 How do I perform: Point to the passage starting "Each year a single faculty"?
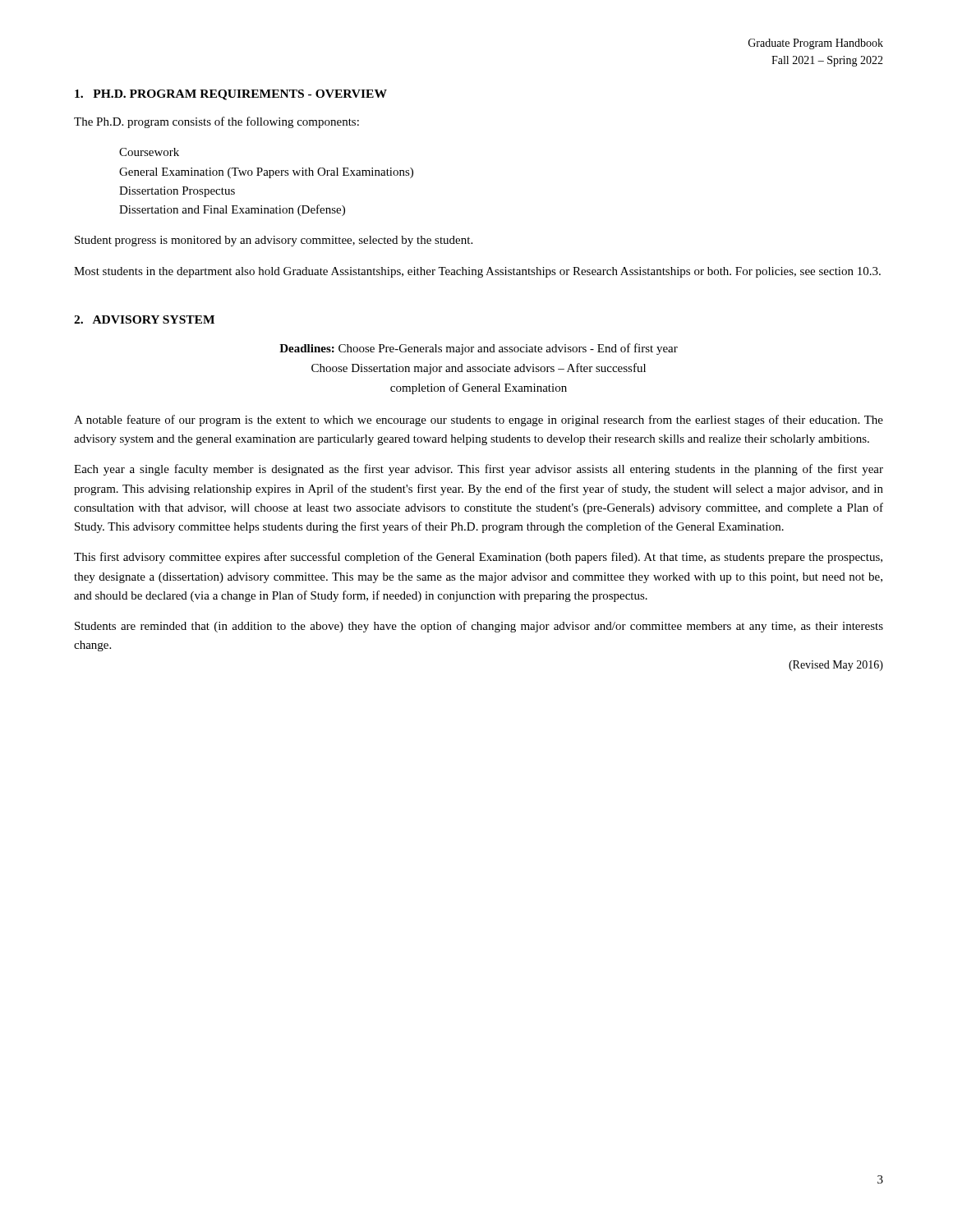coord(479,498)
